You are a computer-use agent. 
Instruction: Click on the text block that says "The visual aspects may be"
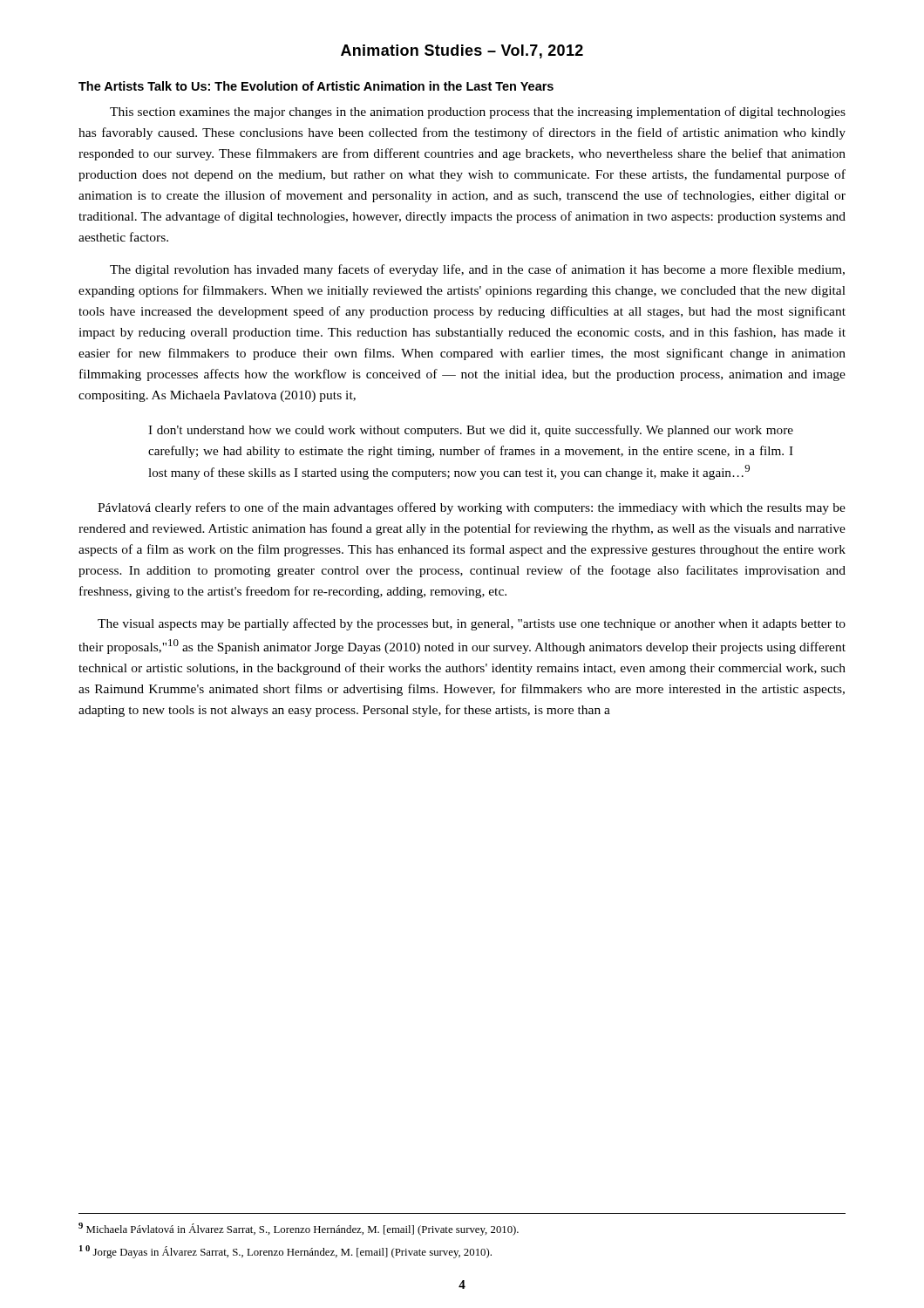[x=462, y=667]
